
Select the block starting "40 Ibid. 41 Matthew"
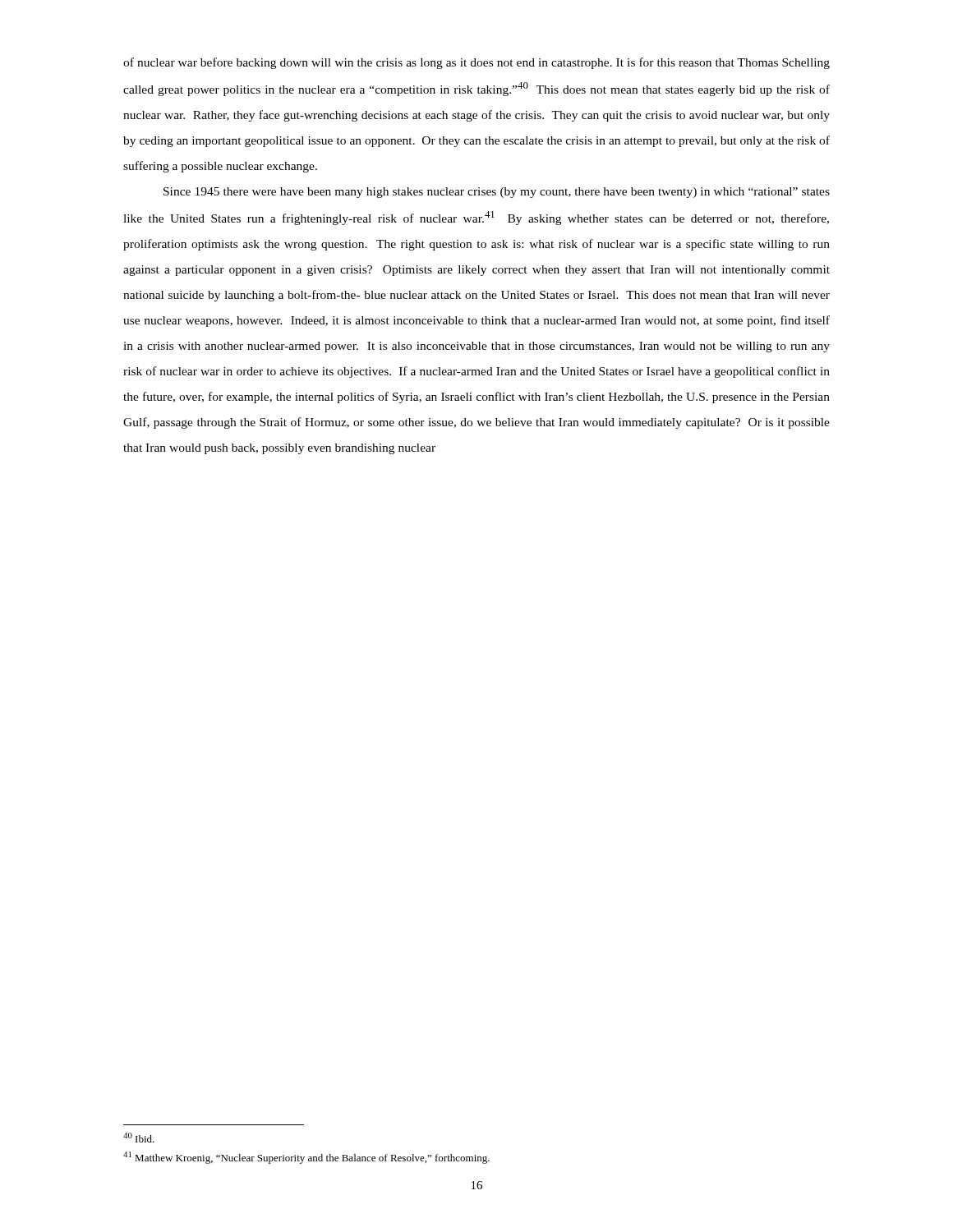[x=476, y=1146]
